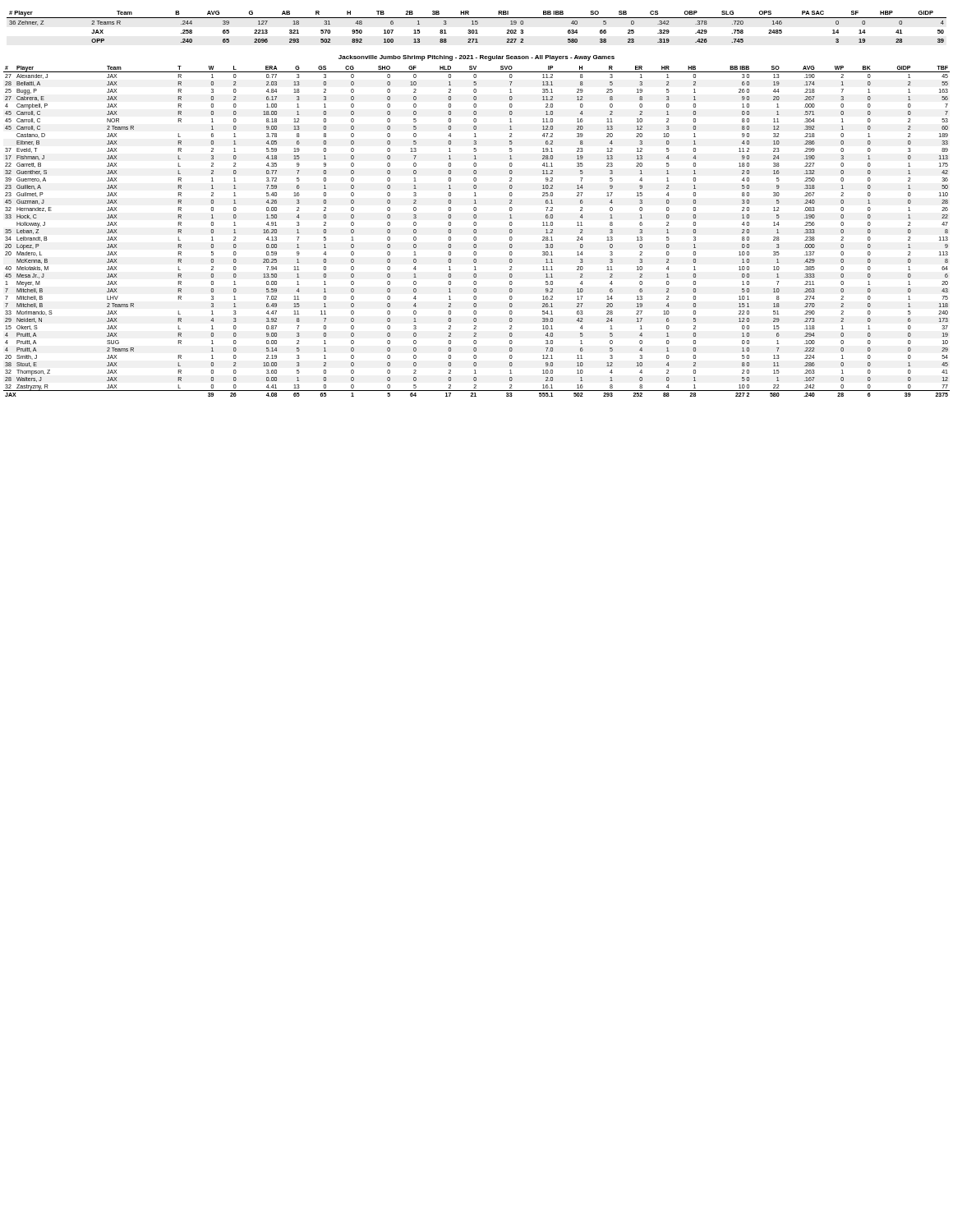The height and width of the screenshot is (1232, 953).
Task: Find the table that mentions "Pruitt, A"
Action: point(476,231)
